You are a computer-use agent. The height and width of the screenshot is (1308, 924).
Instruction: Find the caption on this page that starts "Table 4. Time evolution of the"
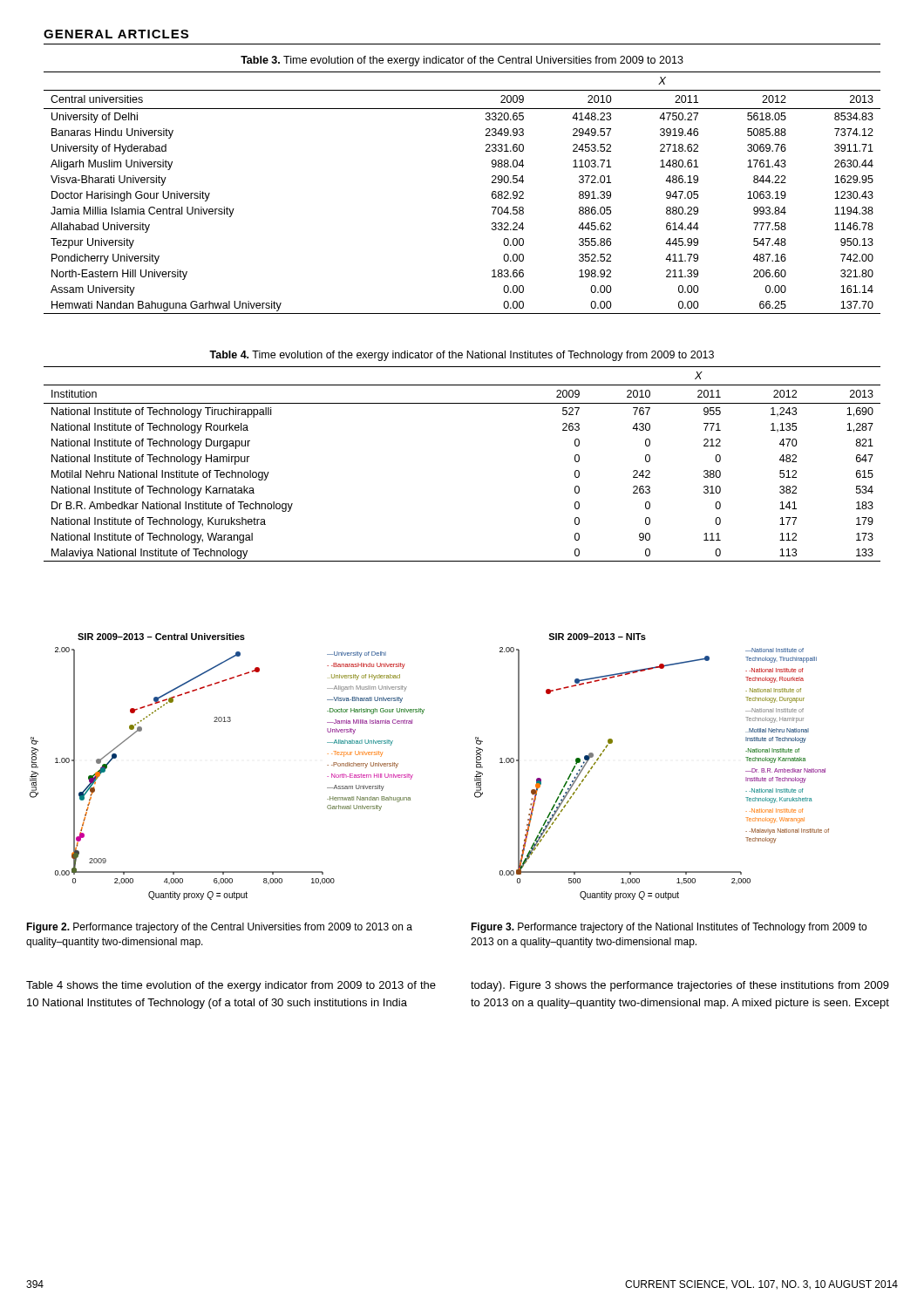coord(462,355)
